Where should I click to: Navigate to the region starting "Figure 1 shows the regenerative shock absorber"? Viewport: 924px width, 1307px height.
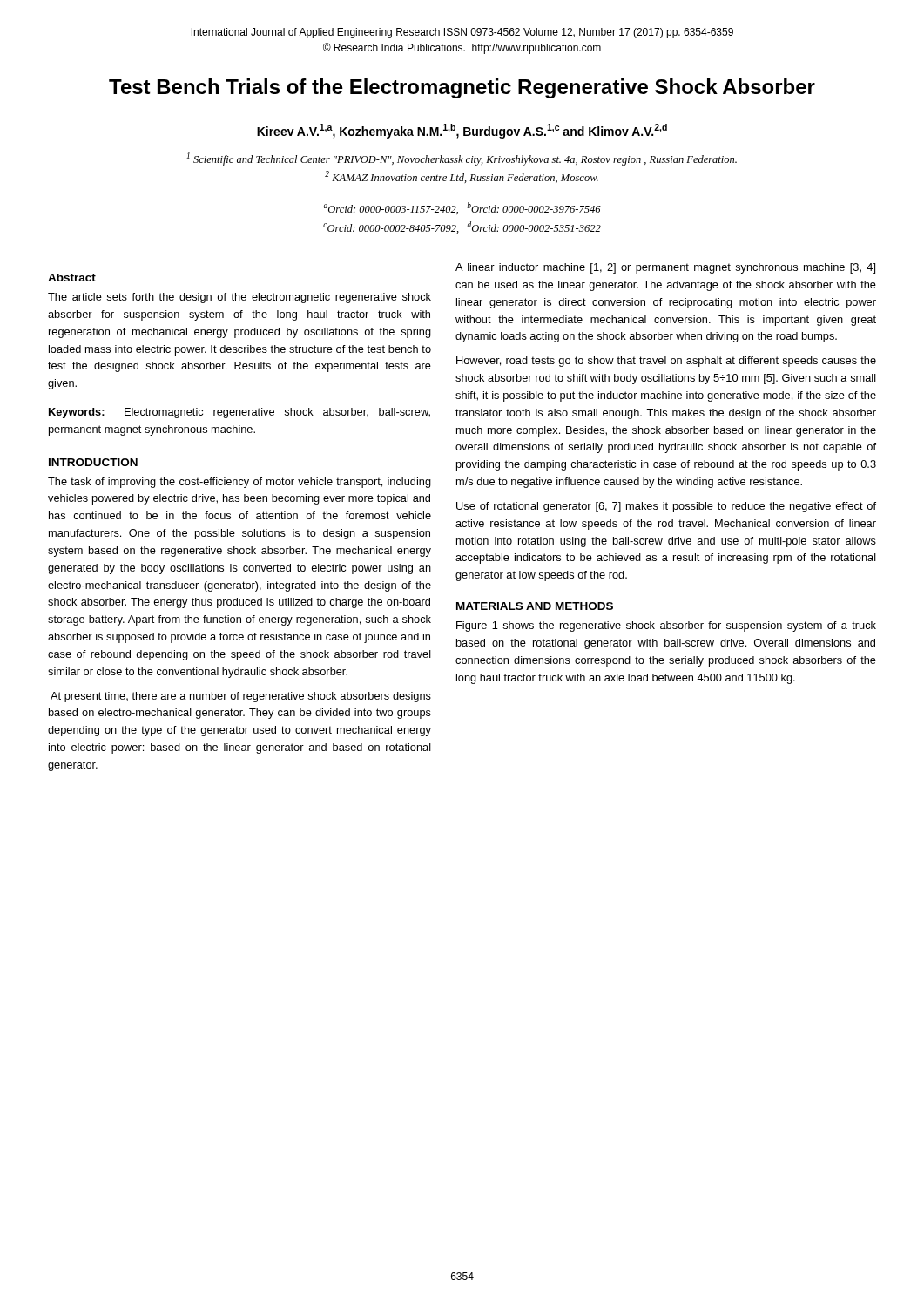pyautogui.click(x=666, y=652)
